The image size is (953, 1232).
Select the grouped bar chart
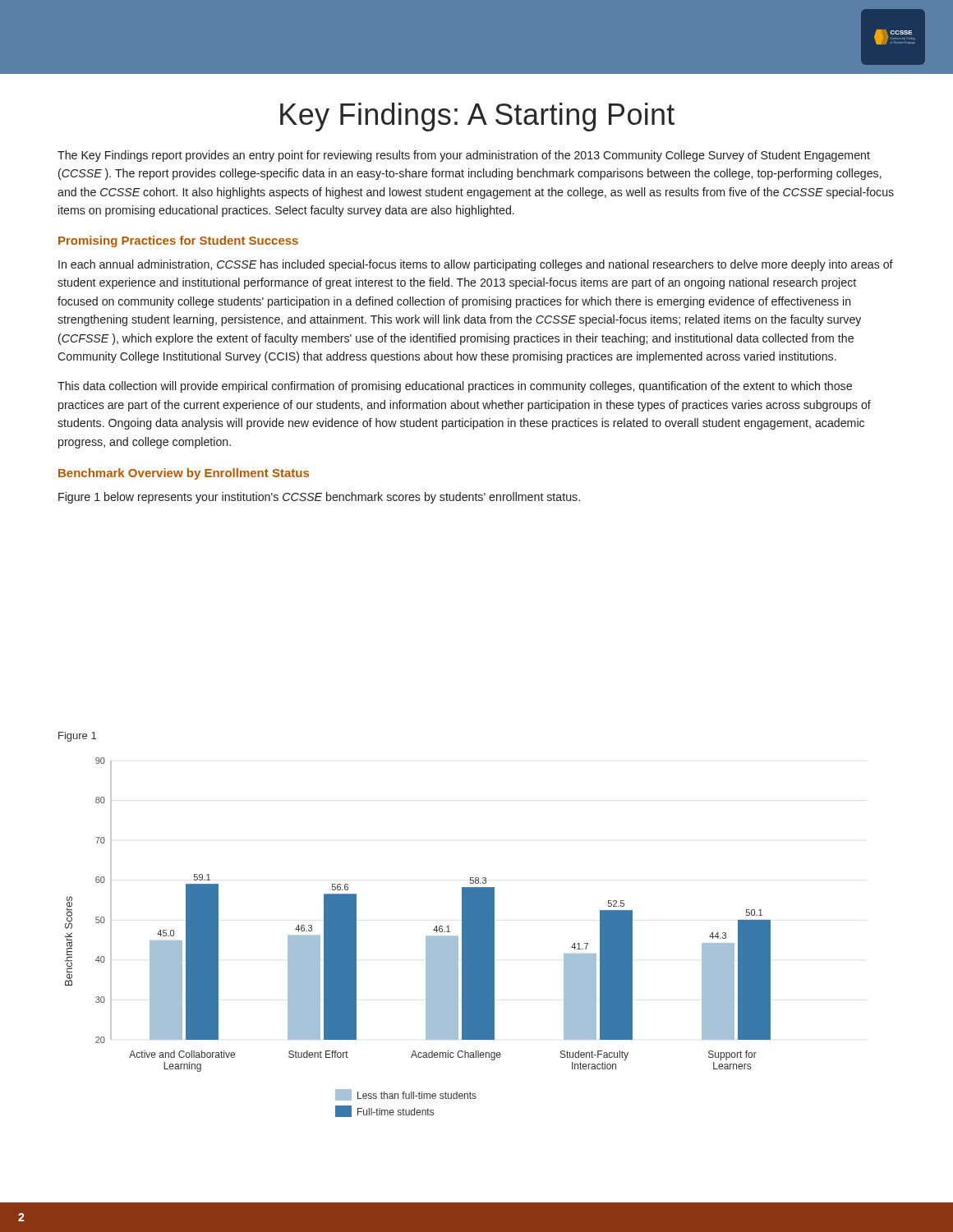coord(476,941)
